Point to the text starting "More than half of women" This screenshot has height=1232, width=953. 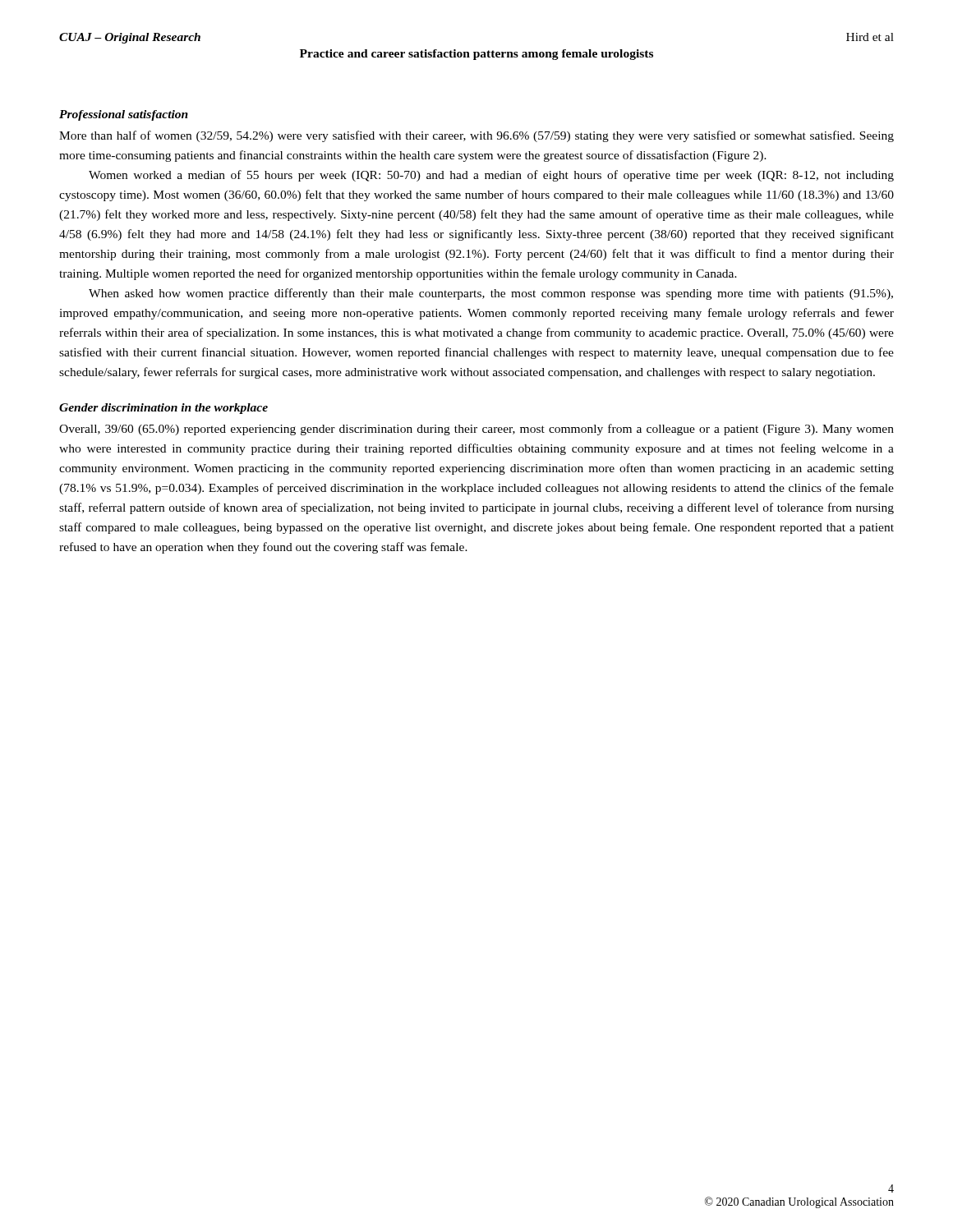(476, 145)
